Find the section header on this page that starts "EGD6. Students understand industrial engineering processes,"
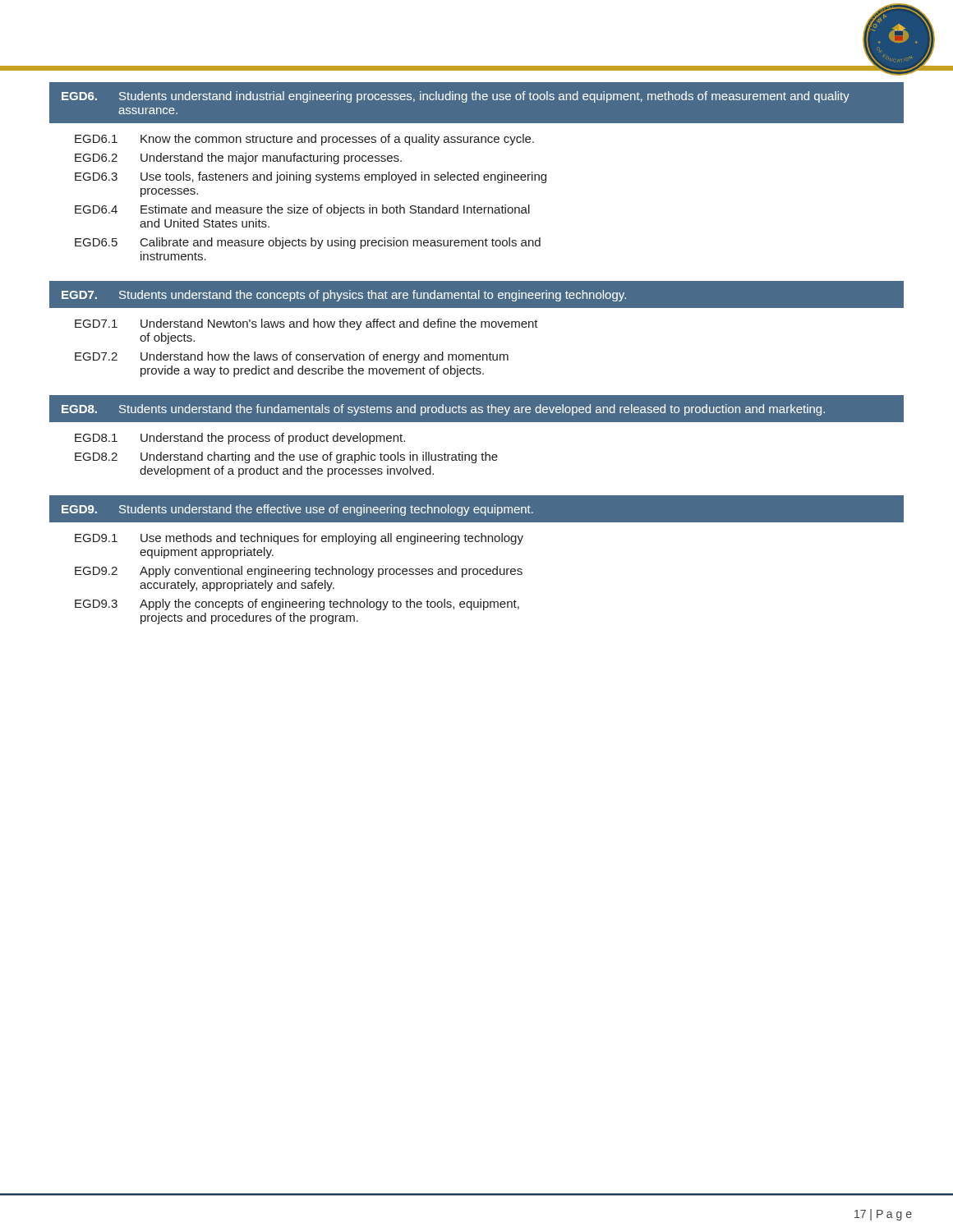The height and width of the screenshot is (1232, 953). click(476, 103)
